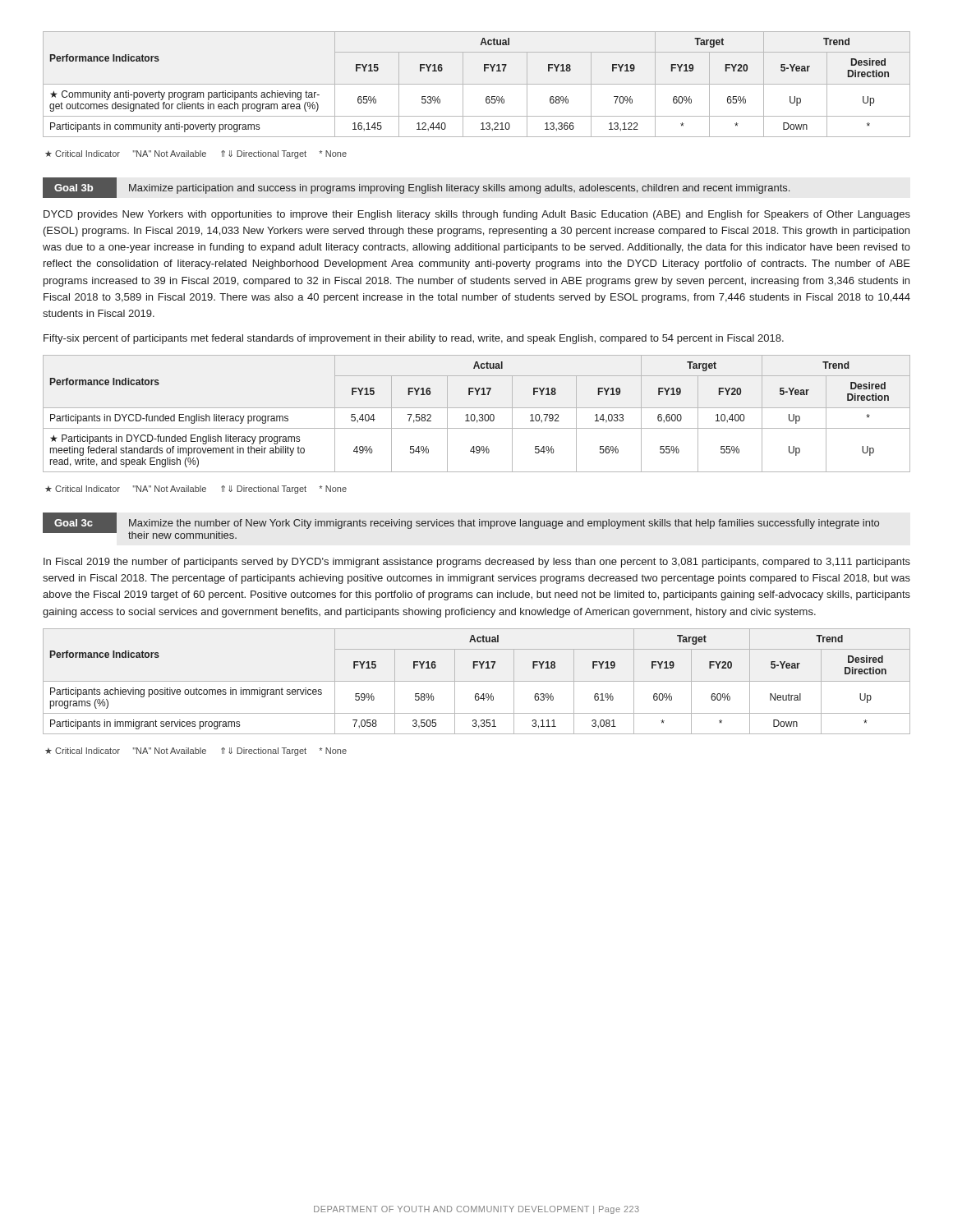This screenshot has width=953, height=1232.
Task: Click the section header that begins "Goal 3c Maximize the number of New York"
Action: pos(476,529)
